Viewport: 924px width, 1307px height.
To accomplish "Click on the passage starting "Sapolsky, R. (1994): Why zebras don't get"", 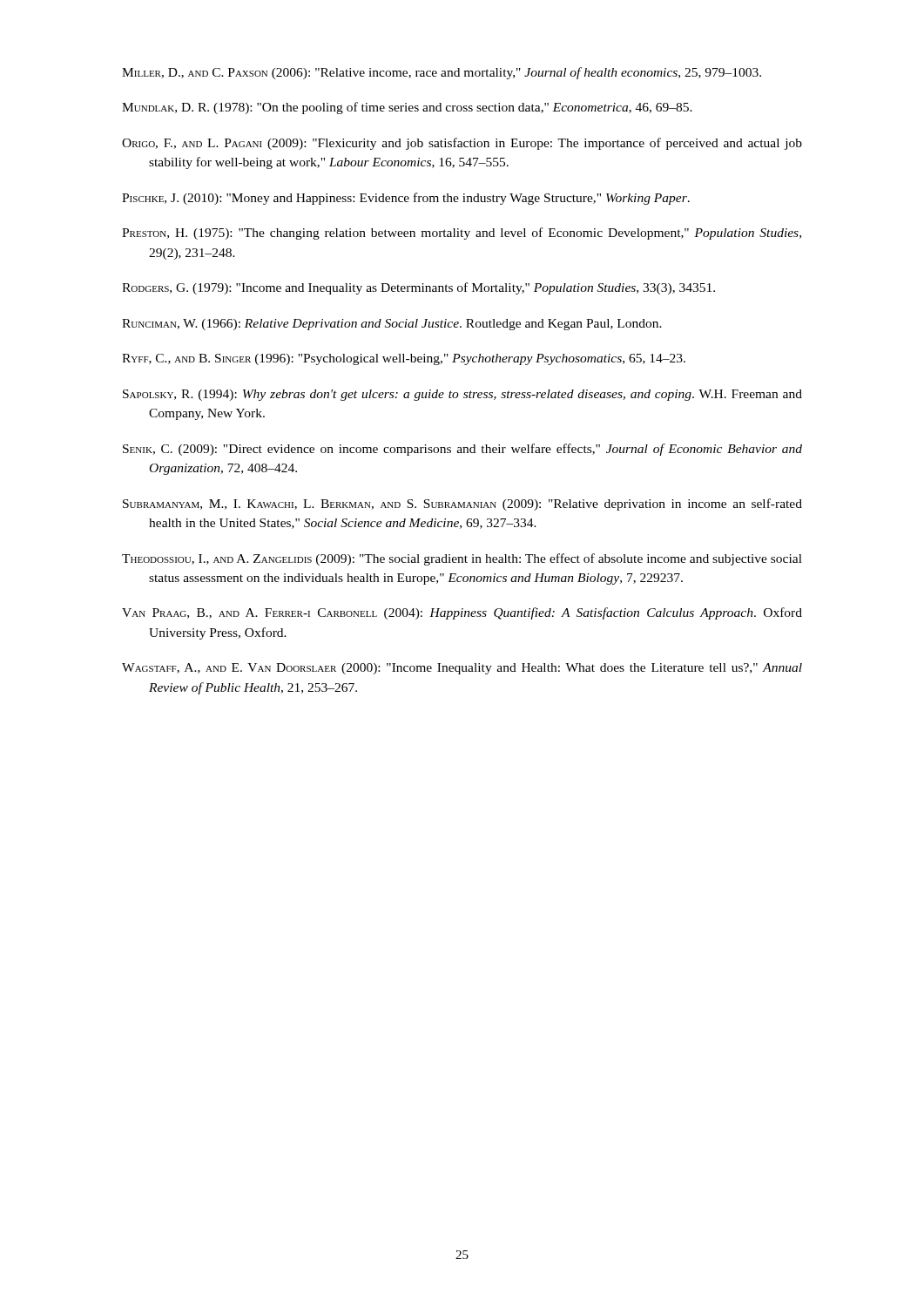I will pyautogui.click(x=462, y=403).
